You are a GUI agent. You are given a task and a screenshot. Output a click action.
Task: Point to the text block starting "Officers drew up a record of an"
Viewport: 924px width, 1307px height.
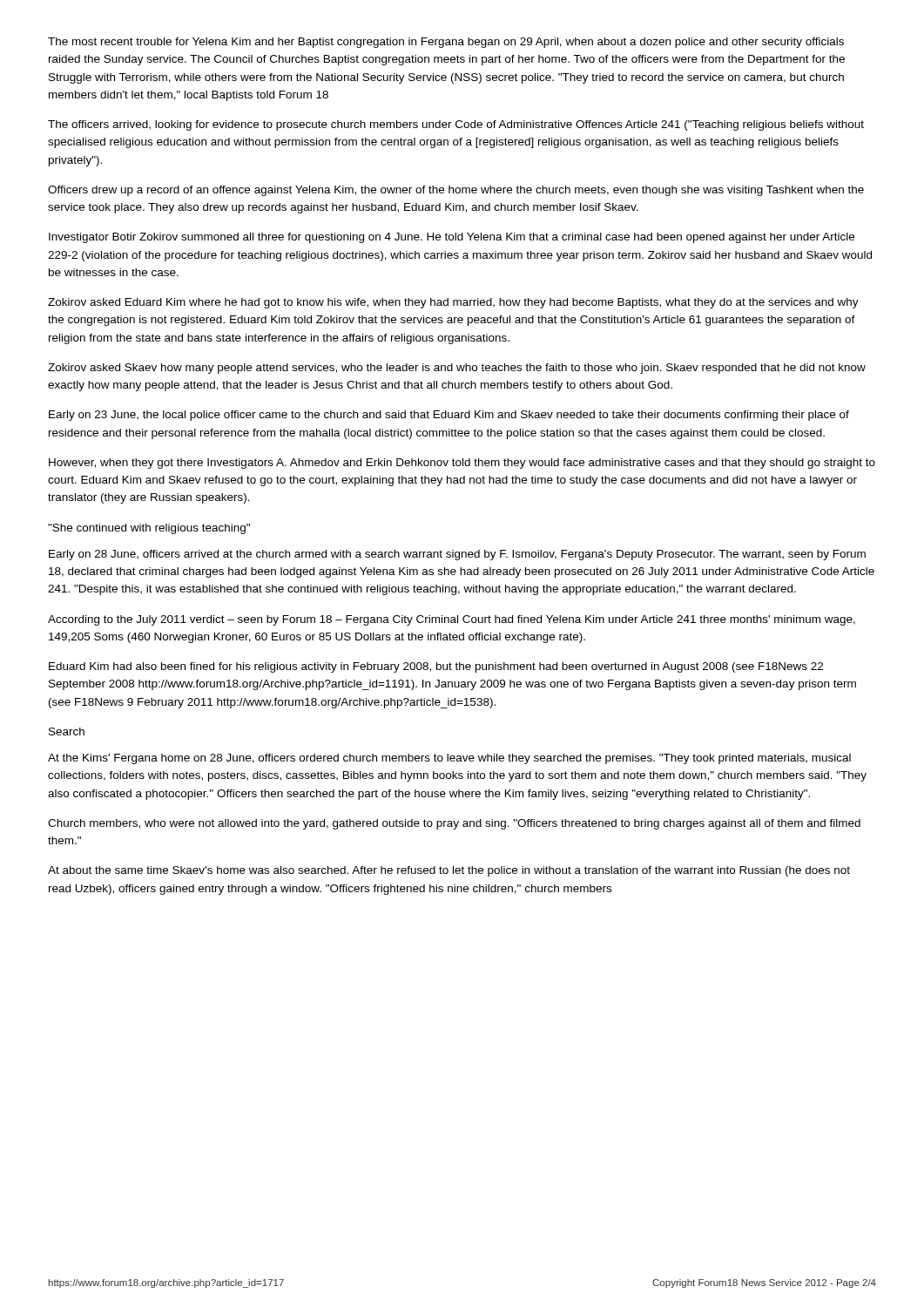456,198
